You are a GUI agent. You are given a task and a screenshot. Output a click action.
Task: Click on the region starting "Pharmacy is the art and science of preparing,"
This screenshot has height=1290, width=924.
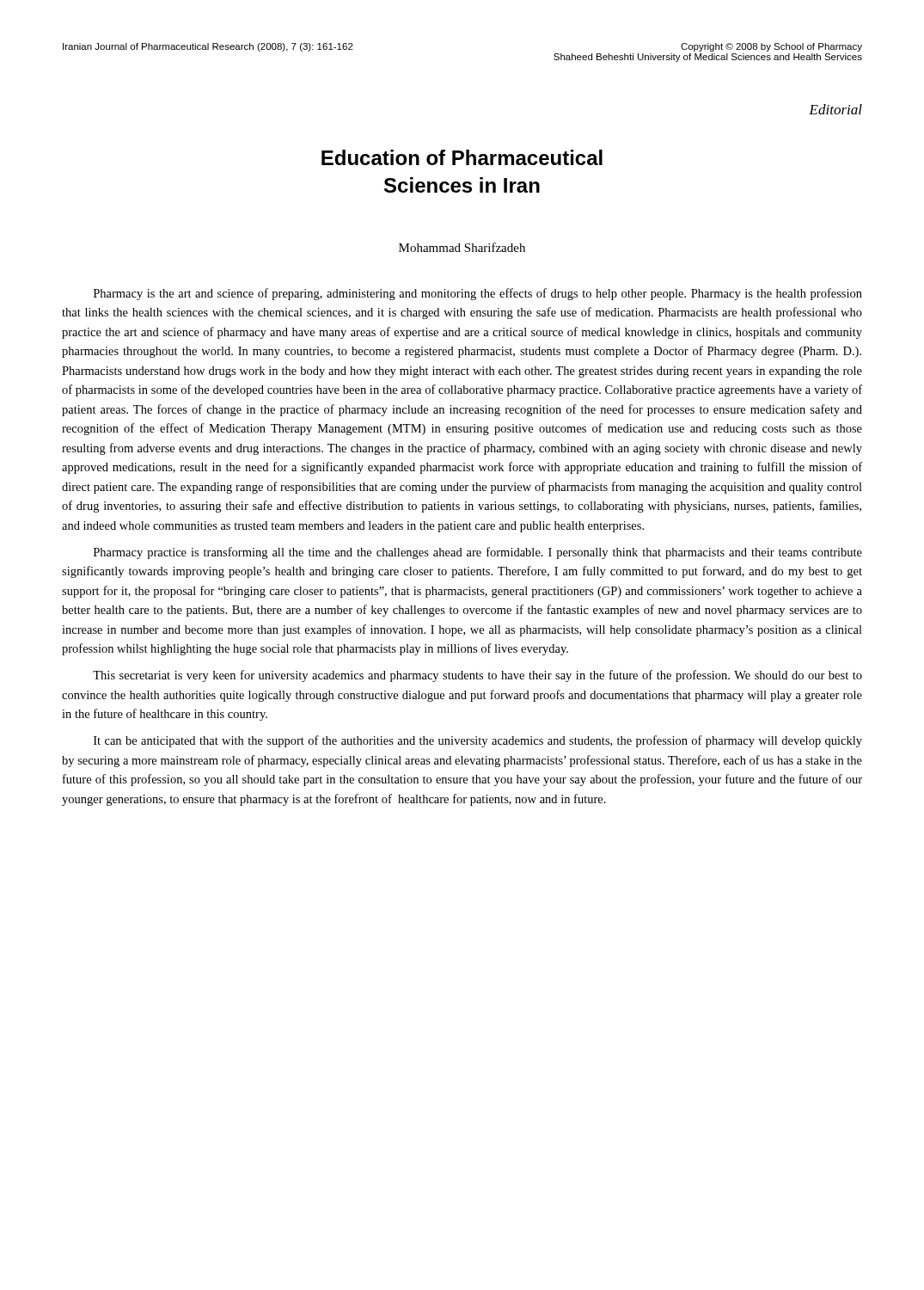tap(462, 546)
